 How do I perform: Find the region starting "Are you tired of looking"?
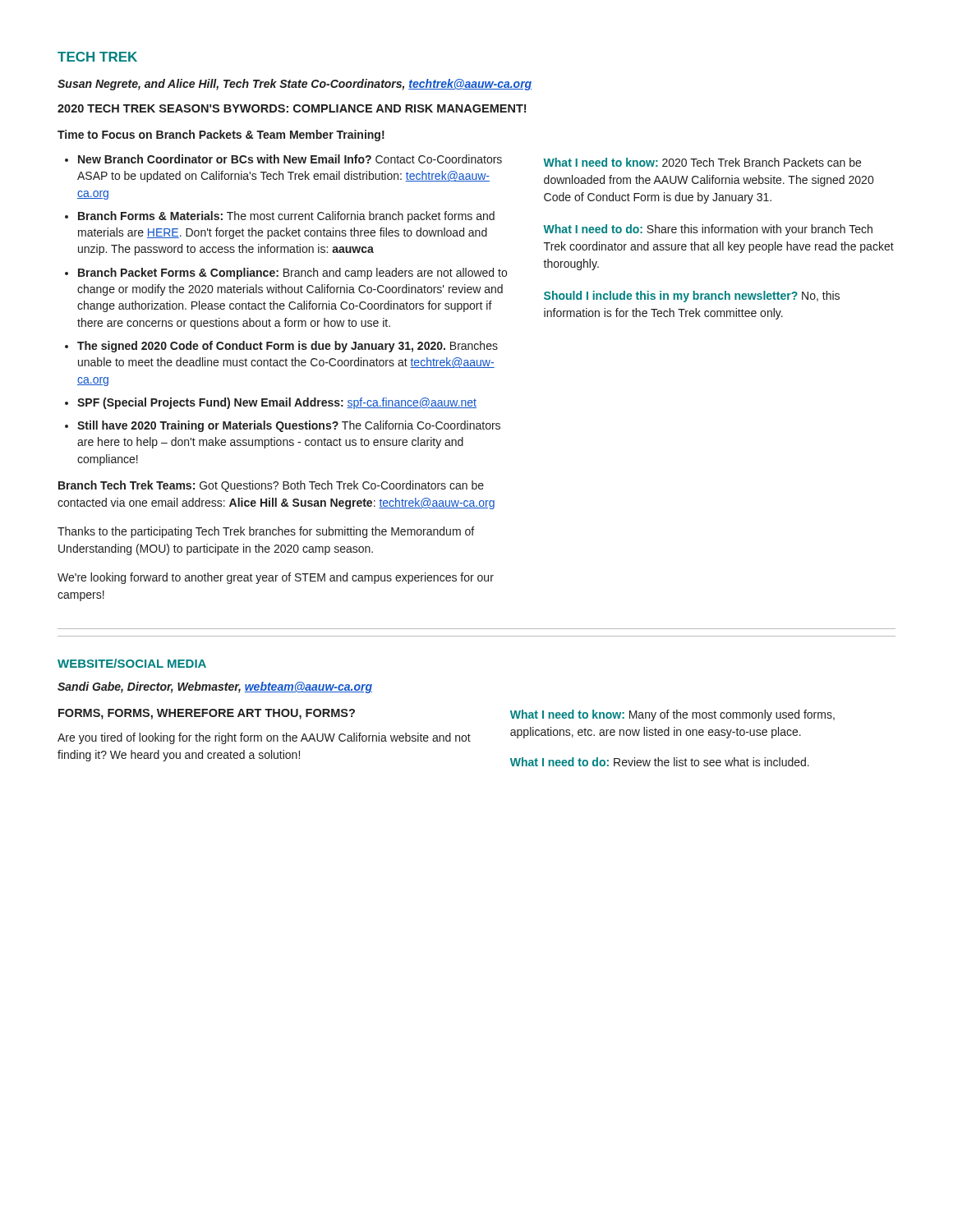click(264, 746)
